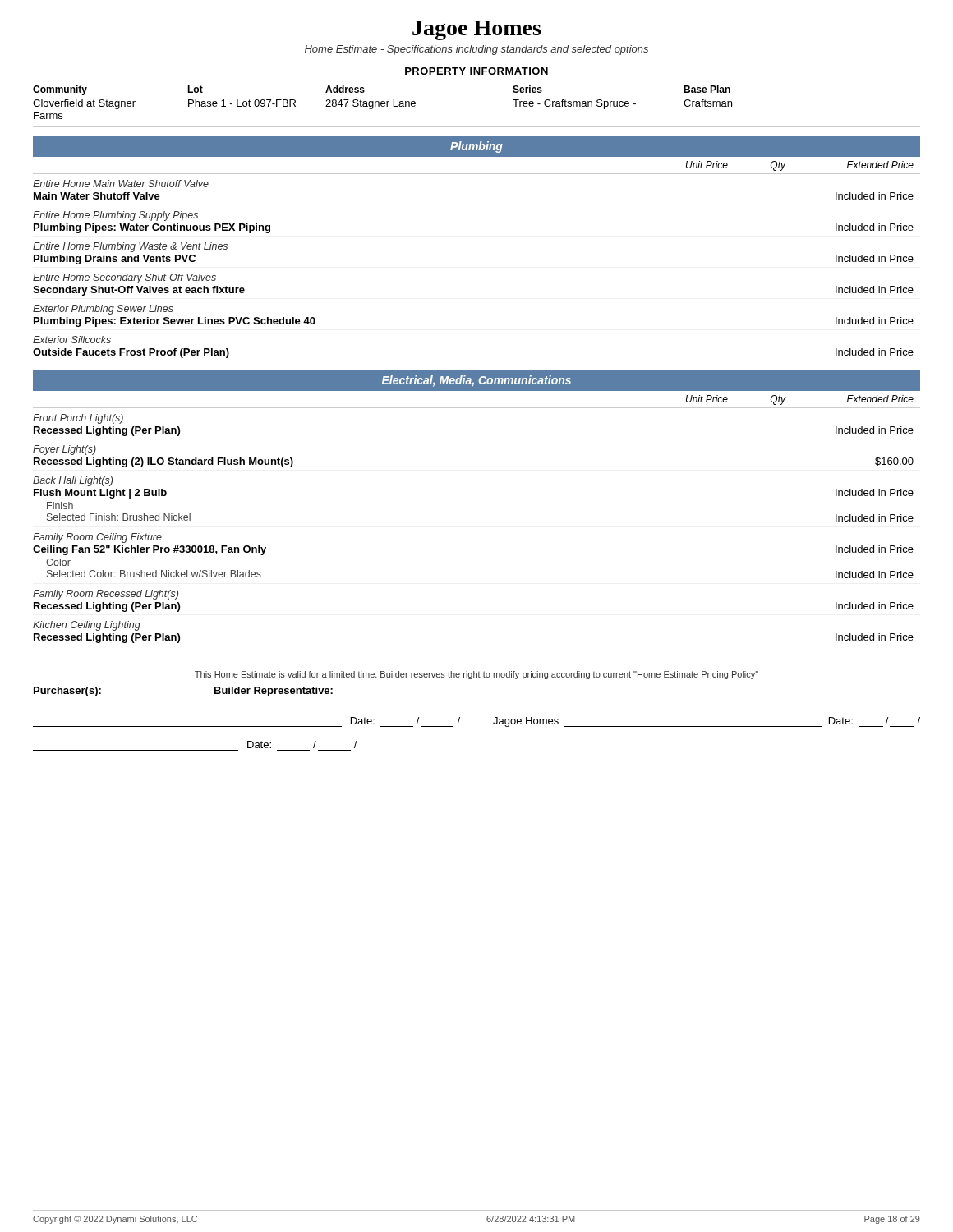Screen dimensions: 1232x953
Task: Find the block starting "PROPERTY INFORMATION"
Action: point(476,71)
